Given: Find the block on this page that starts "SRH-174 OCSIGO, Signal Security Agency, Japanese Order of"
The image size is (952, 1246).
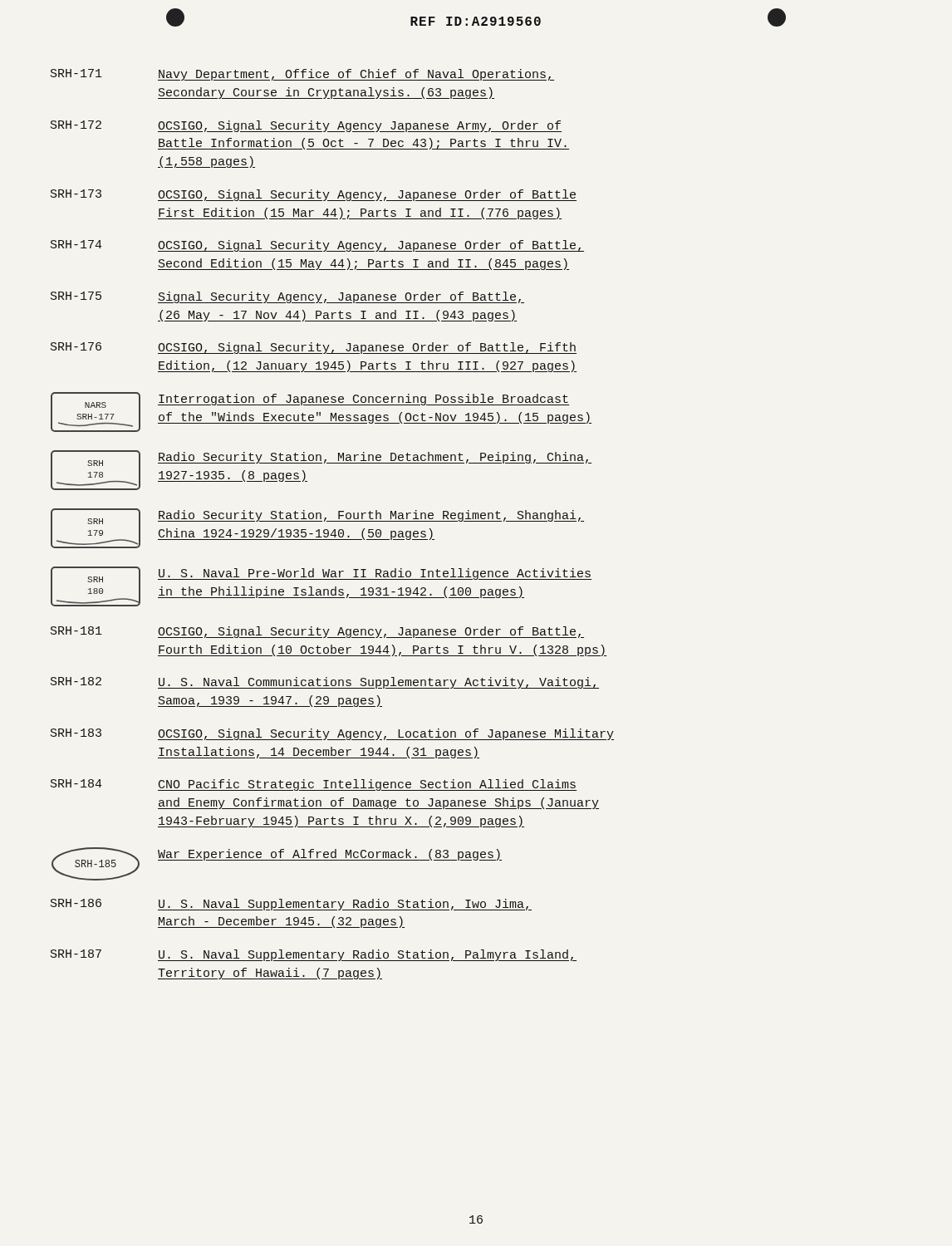Looking at the screenshot, I should click(317, 256).
